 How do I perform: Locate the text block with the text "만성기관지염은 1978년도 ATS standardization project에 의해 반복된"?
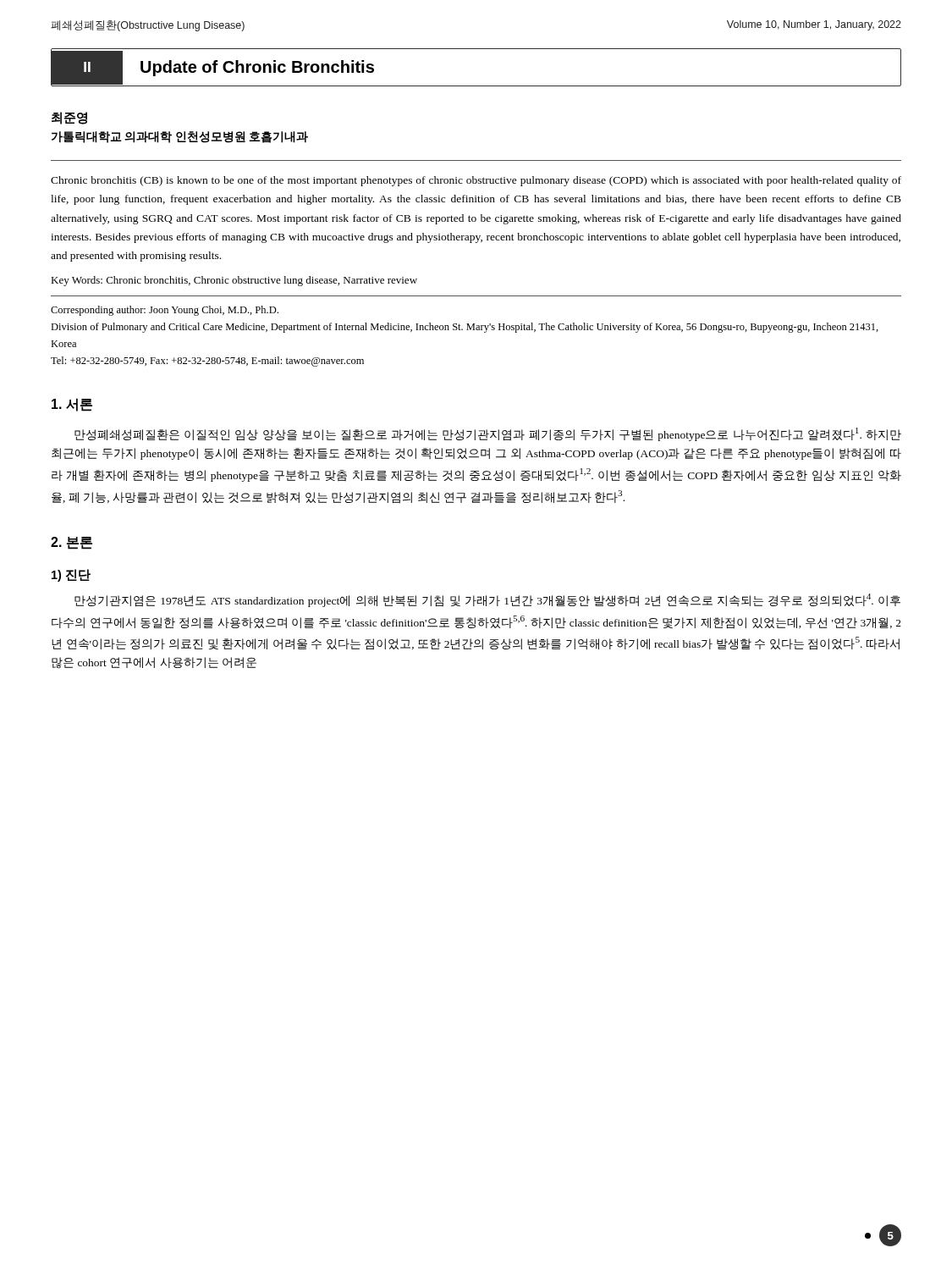click(476, 630)
